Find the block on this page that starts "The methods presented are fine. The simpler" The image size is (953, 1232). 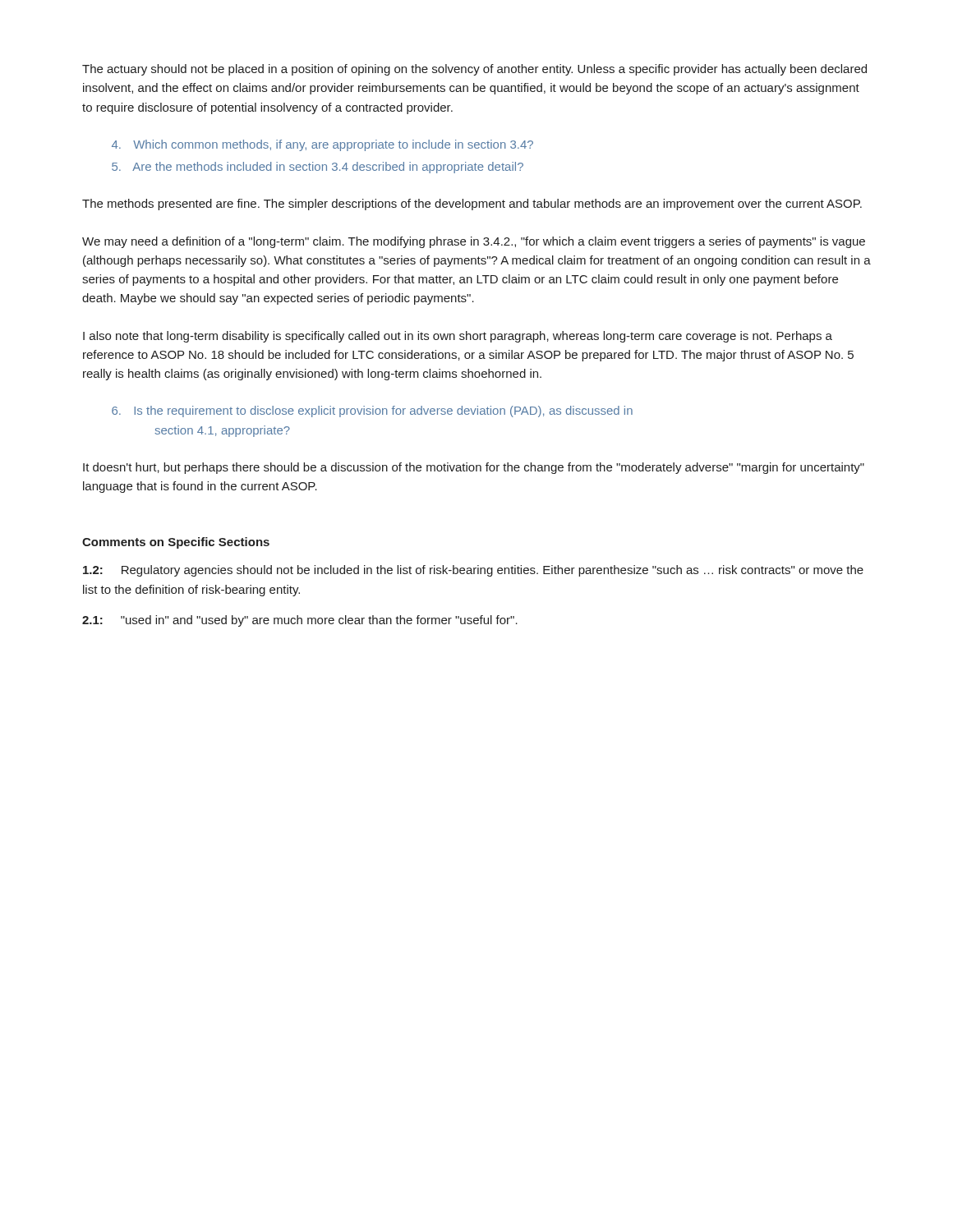pos(472,203)
